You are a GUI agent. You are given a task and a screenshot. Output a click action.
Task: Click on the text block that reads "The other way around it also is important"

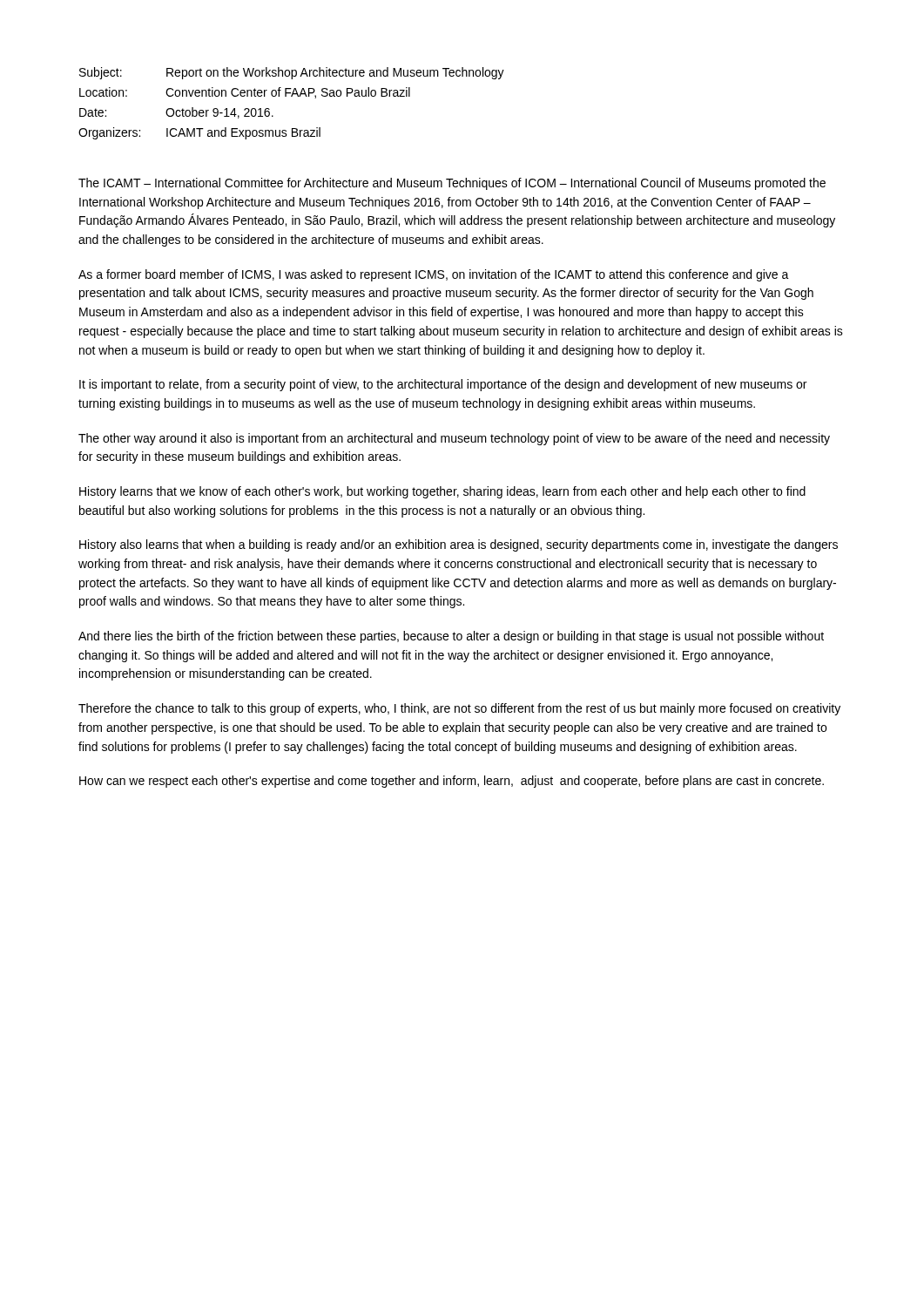click(x=454, y=447)
